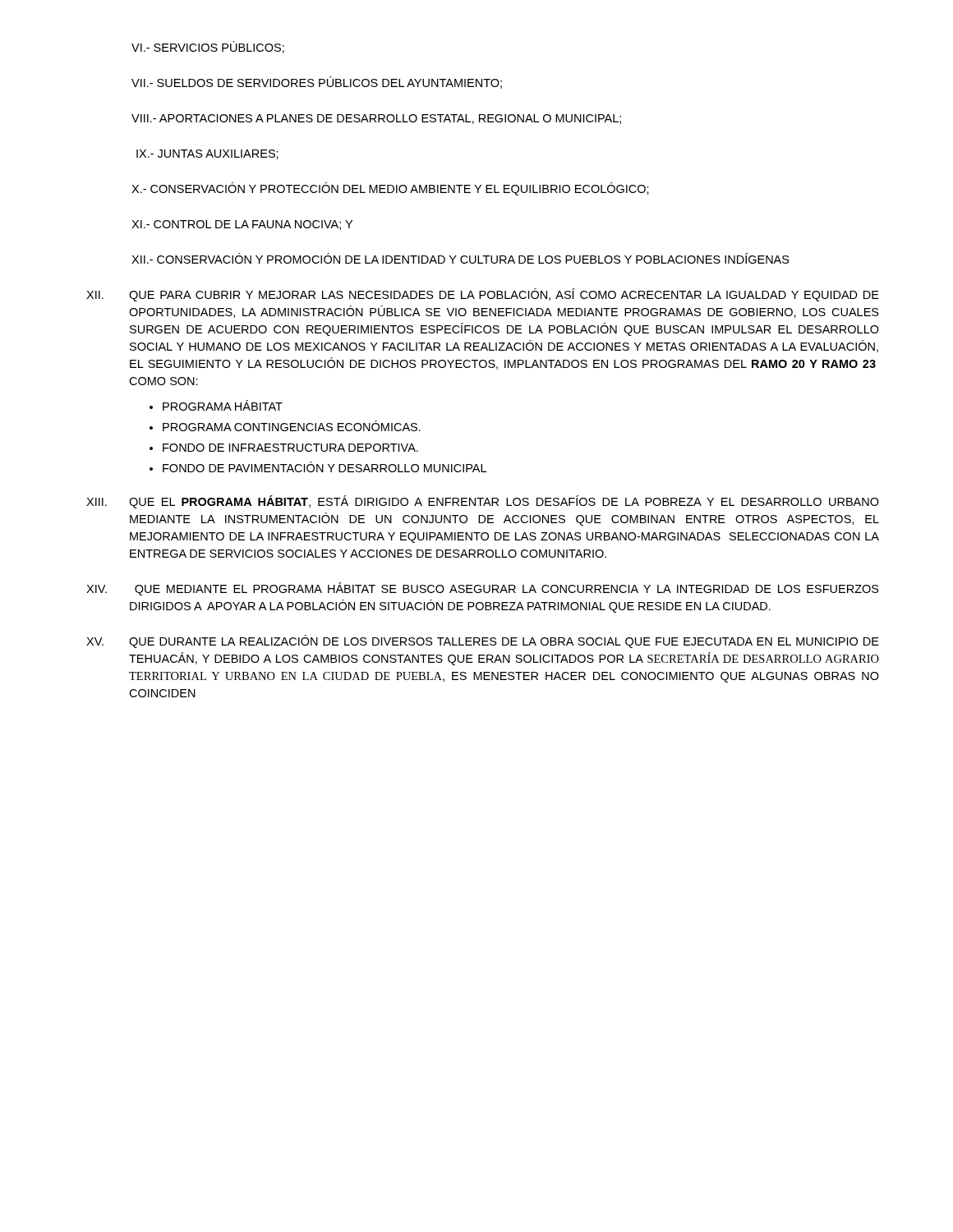Image resolution: width=953 pixels, height=1232 pixels.
Task: Locate the block of text that opens with "XV. QUE DURANTE LA REALIZACIÓN DE LOS"
Action: tap(483, 668)
